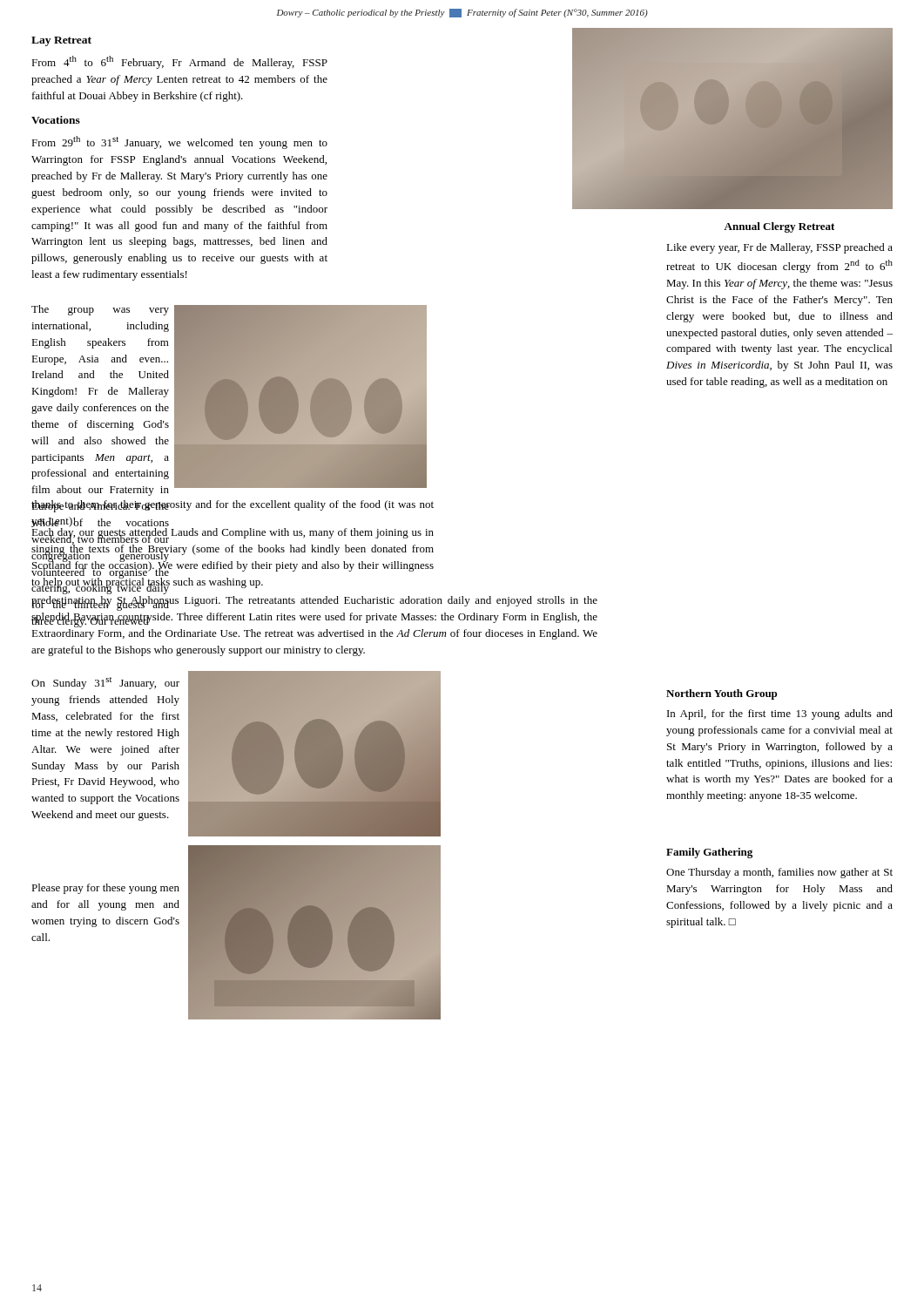Find the region starting "Like every year, Fr de Malleray, FSSP"
The image size is (924, 1307).
point(779,315)
